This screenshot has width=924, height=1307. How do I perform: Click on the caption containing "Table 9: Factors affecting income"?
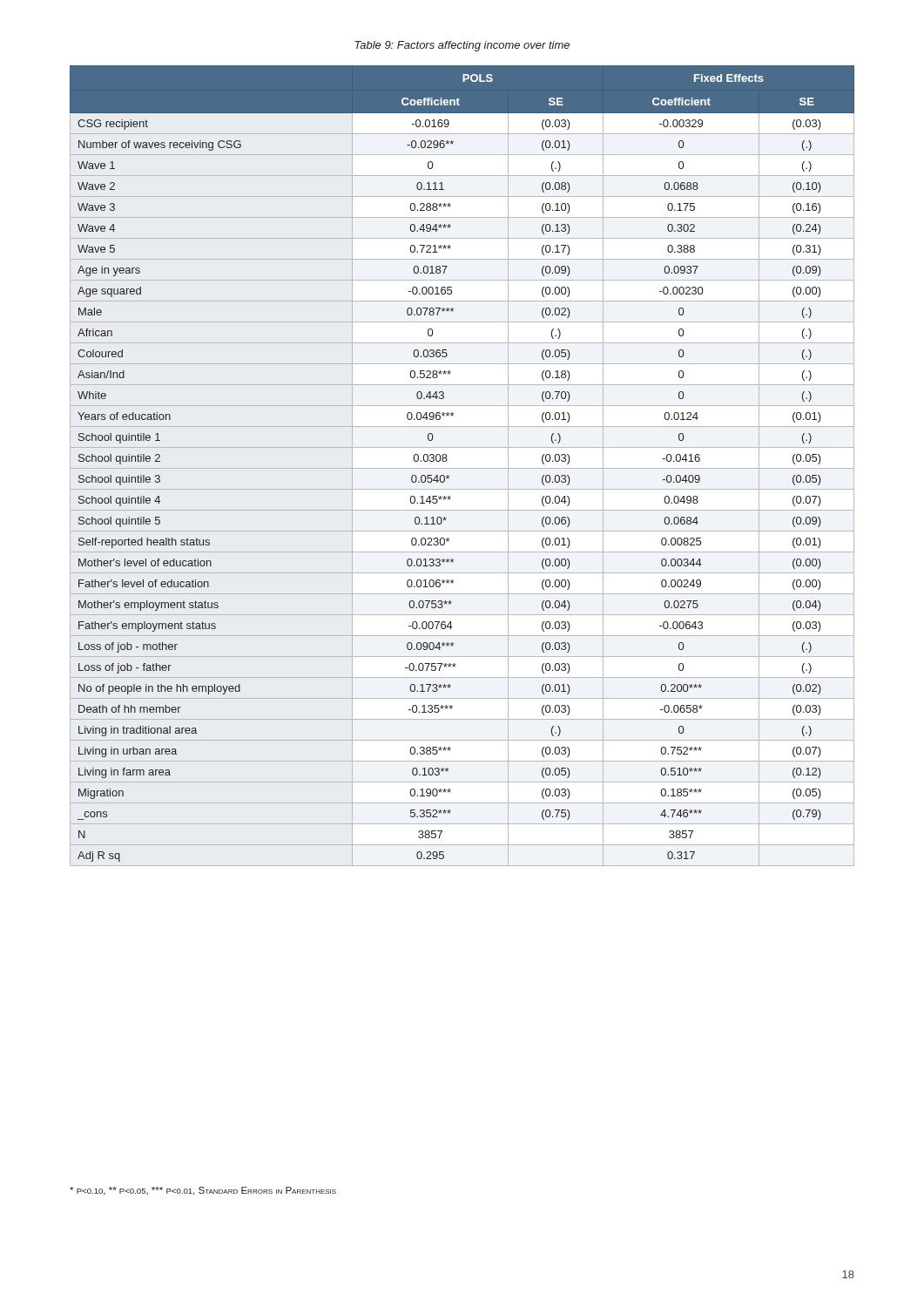(x=462, y=45)
